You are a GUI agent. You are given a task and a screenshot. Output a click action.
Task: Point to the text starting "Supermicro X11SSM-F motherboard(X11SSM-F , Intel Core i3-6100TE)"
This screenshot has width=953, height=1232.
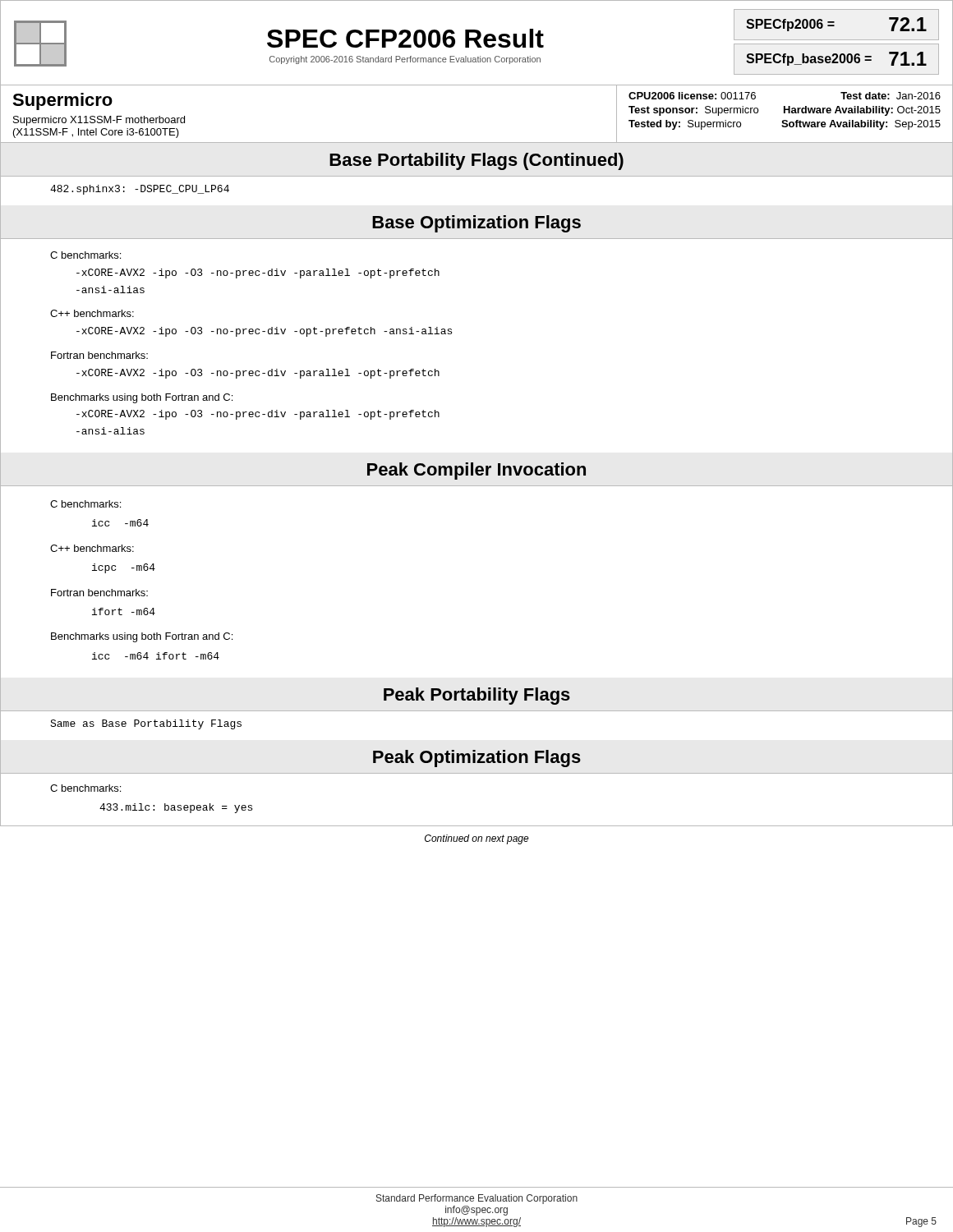99,126
